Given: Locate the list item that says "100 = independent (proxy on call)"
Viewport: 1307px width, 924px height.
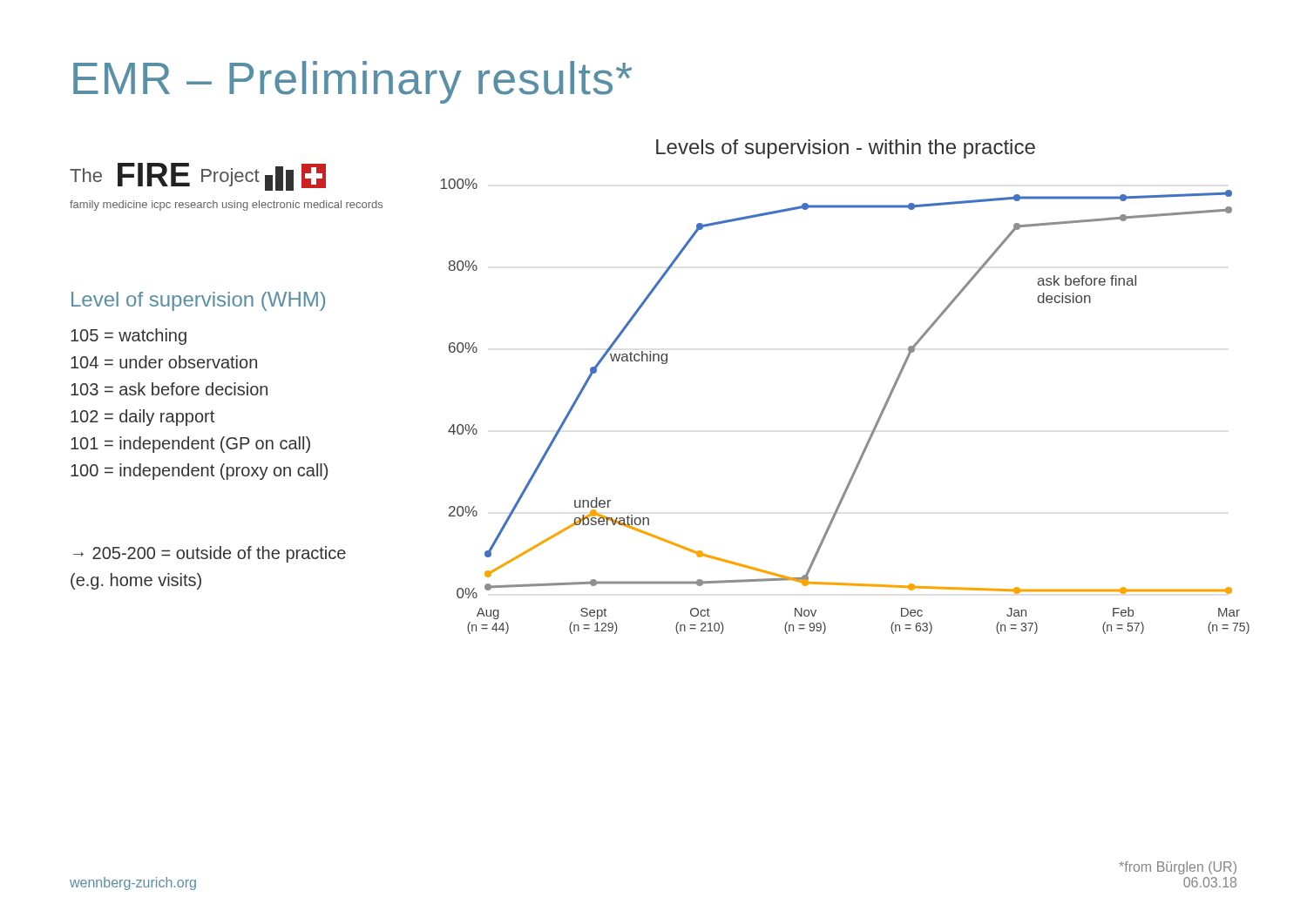Looking at the screenshot, I should click(199, 470).
